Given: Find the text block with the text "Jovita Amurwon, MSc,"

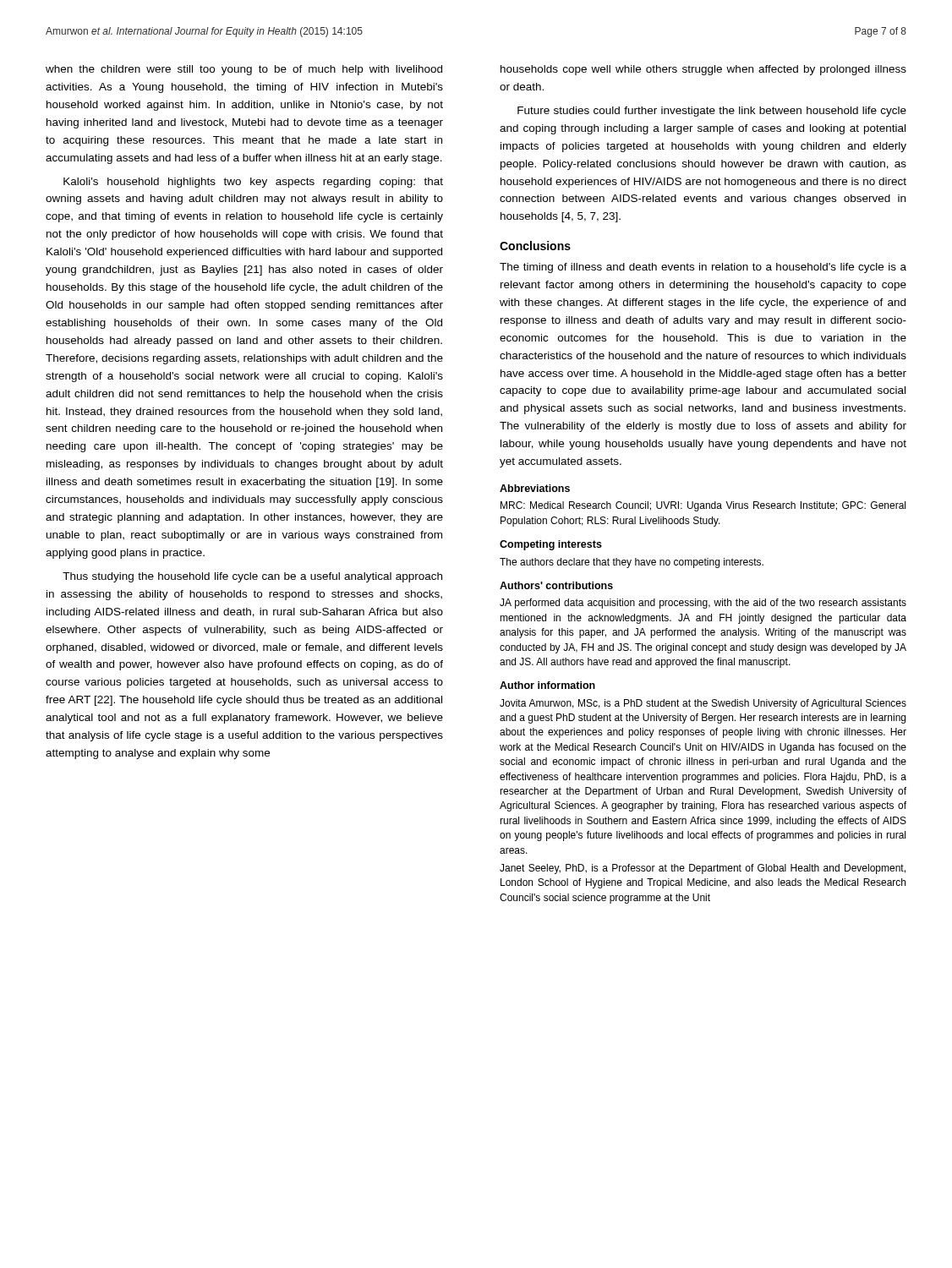Looking at the screenshot, I should 703,801.
